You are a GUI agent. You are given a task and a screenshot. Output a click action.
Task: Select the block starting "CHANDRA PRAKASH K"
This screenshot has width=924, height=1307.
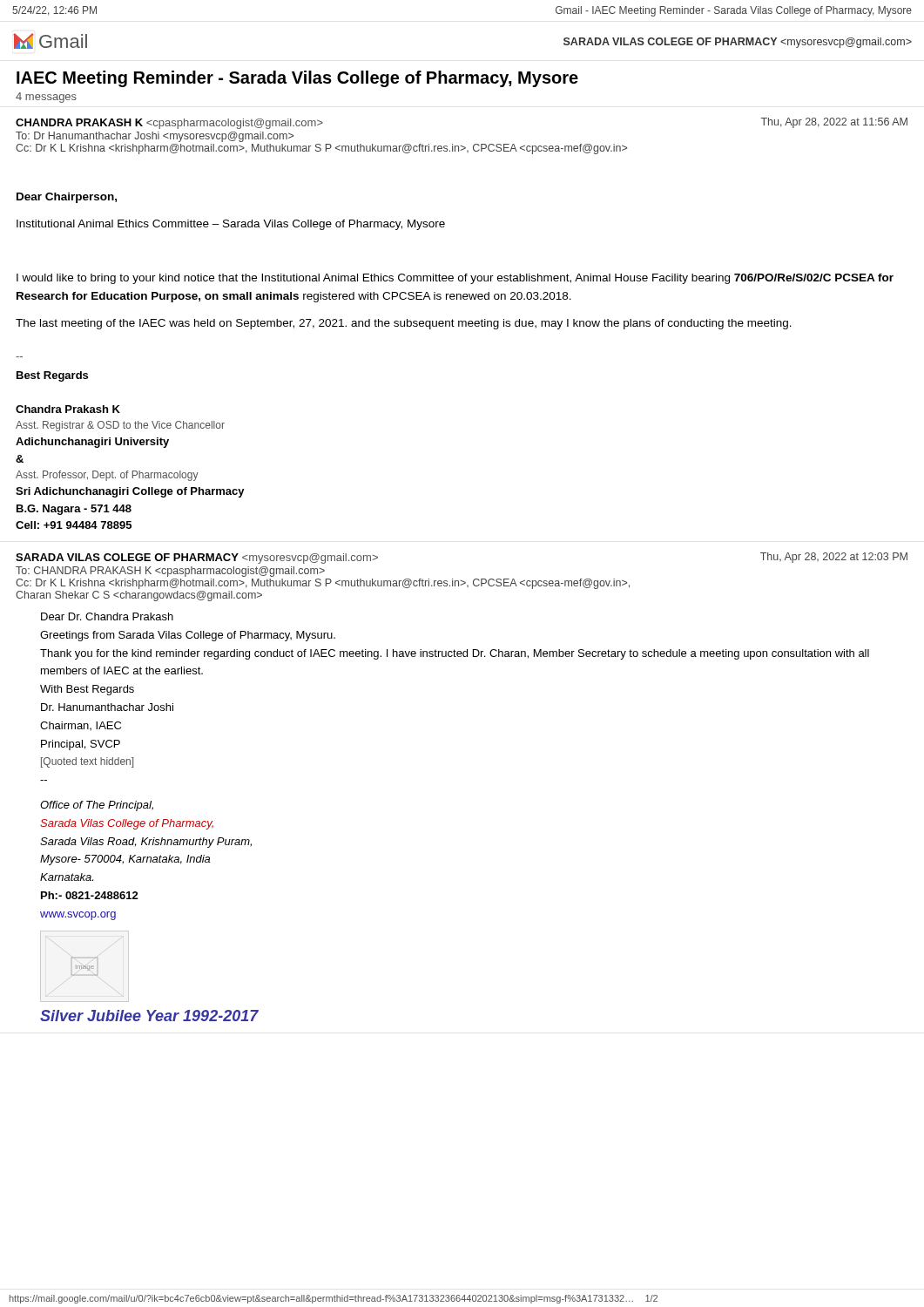coord(169,122)
